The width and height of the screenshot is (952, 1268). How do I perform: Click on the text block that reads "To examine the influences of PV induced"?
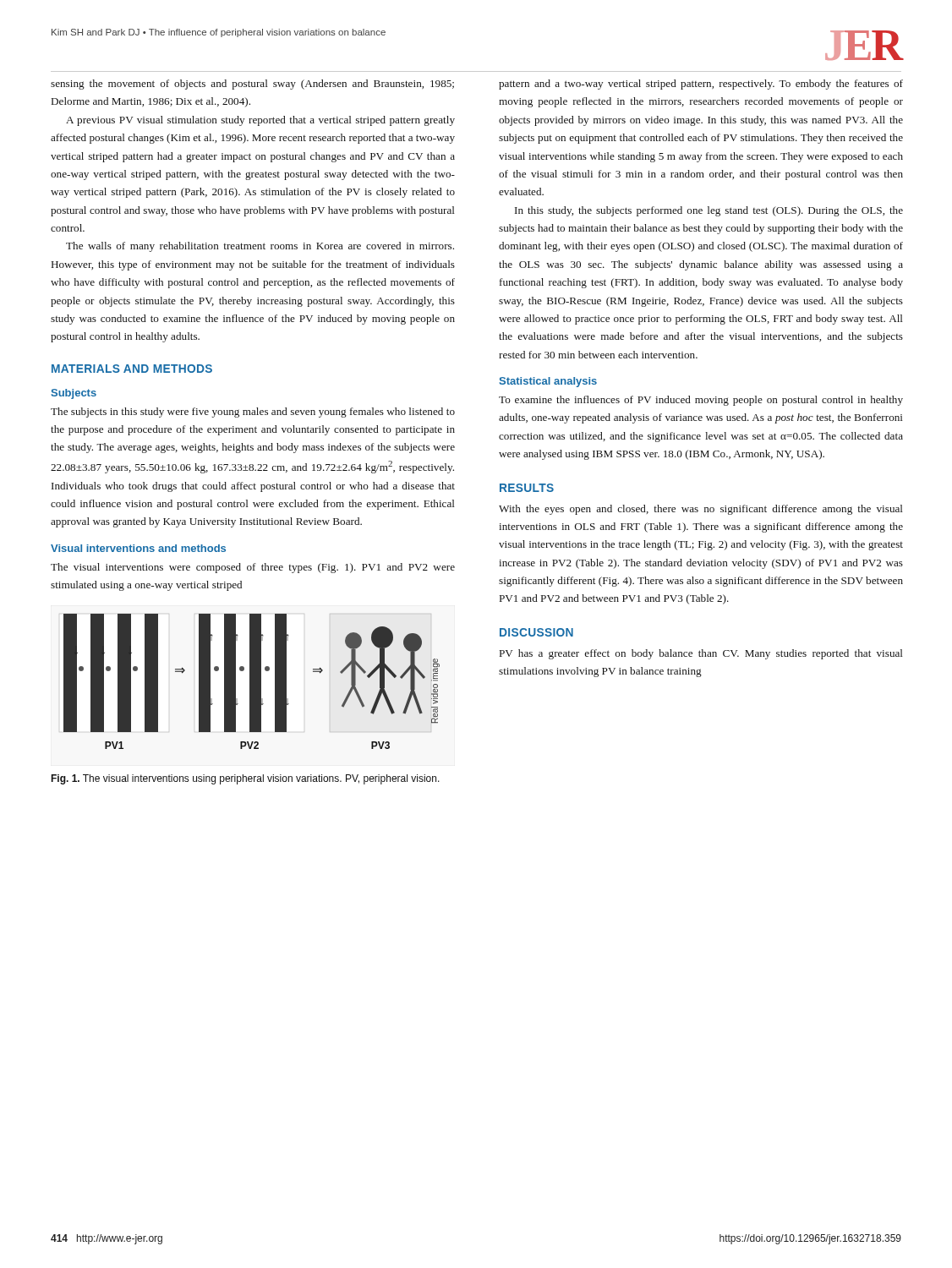[701, 427]
